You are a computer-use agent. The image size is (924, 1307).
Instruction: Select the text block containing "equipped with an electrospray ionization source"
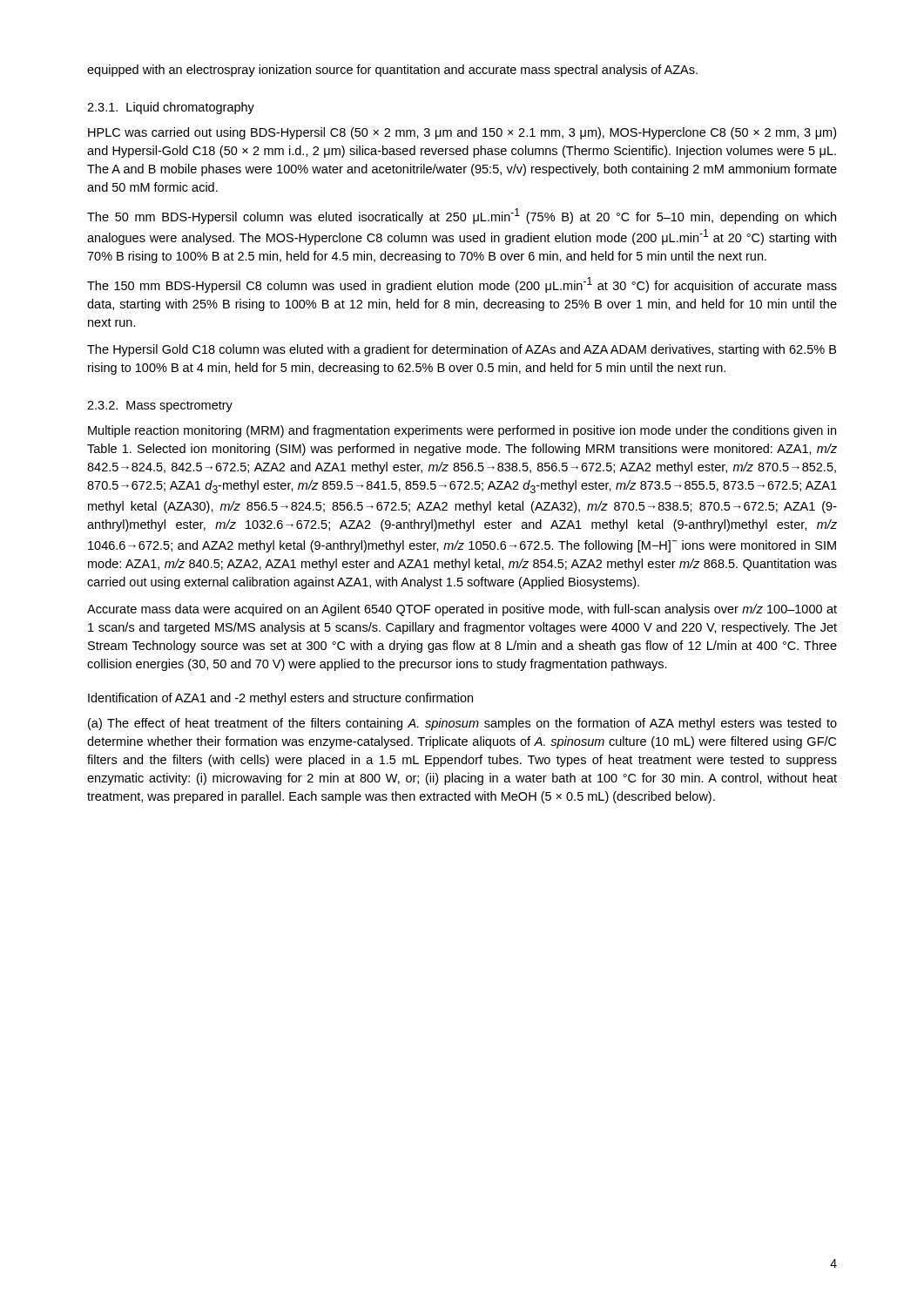[x=393, y=70]
